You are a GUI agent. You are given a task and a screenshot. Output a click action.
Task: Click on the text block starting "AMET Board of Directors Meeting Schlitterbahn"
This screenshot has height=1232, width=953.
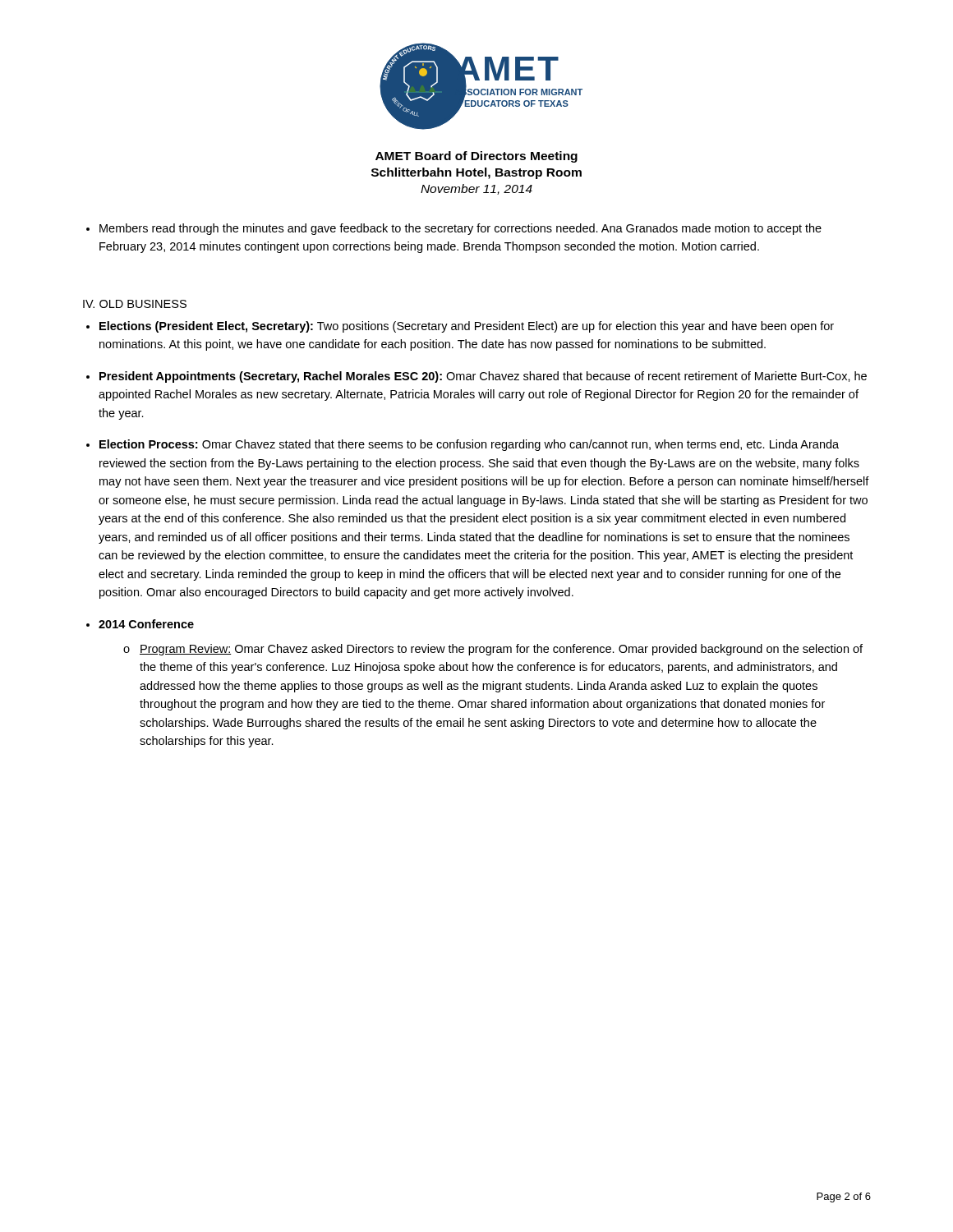coord(476,172)
